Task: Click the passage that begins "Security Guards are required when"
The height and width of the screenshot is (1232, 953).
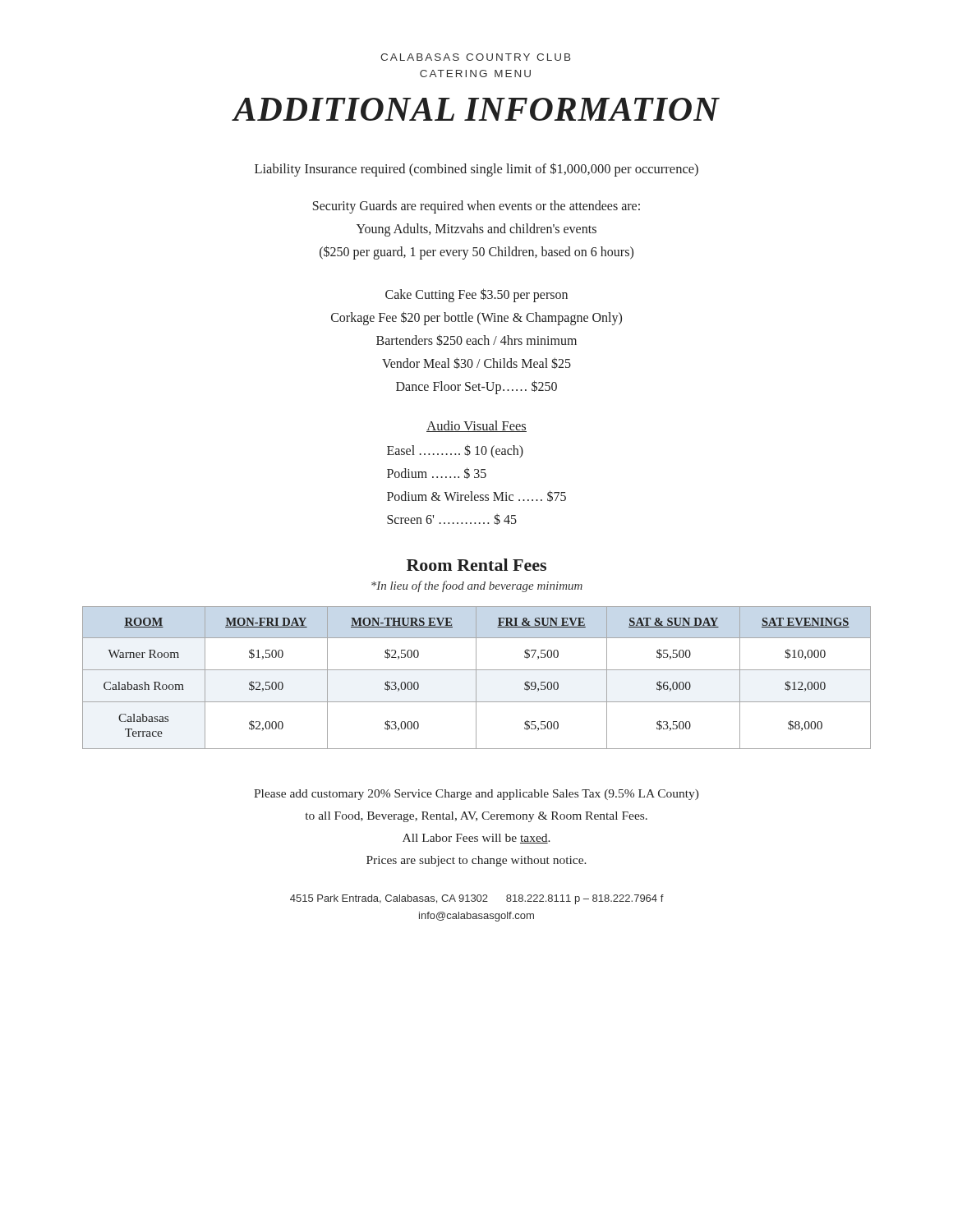Action: pos(476,229)
